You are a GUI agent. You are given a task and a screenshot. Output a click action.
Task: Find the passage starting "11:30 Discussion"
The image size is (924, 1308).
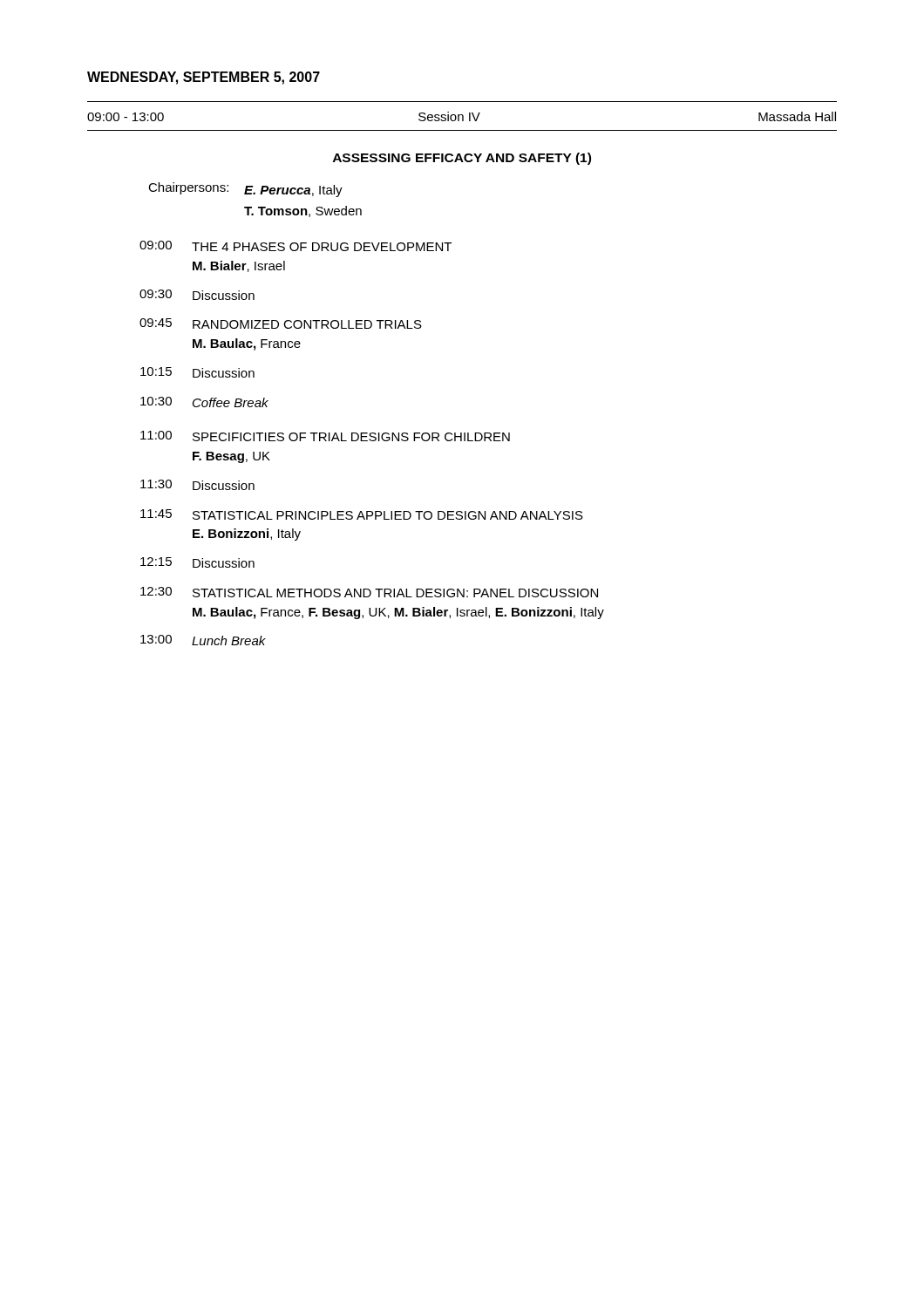197,485
